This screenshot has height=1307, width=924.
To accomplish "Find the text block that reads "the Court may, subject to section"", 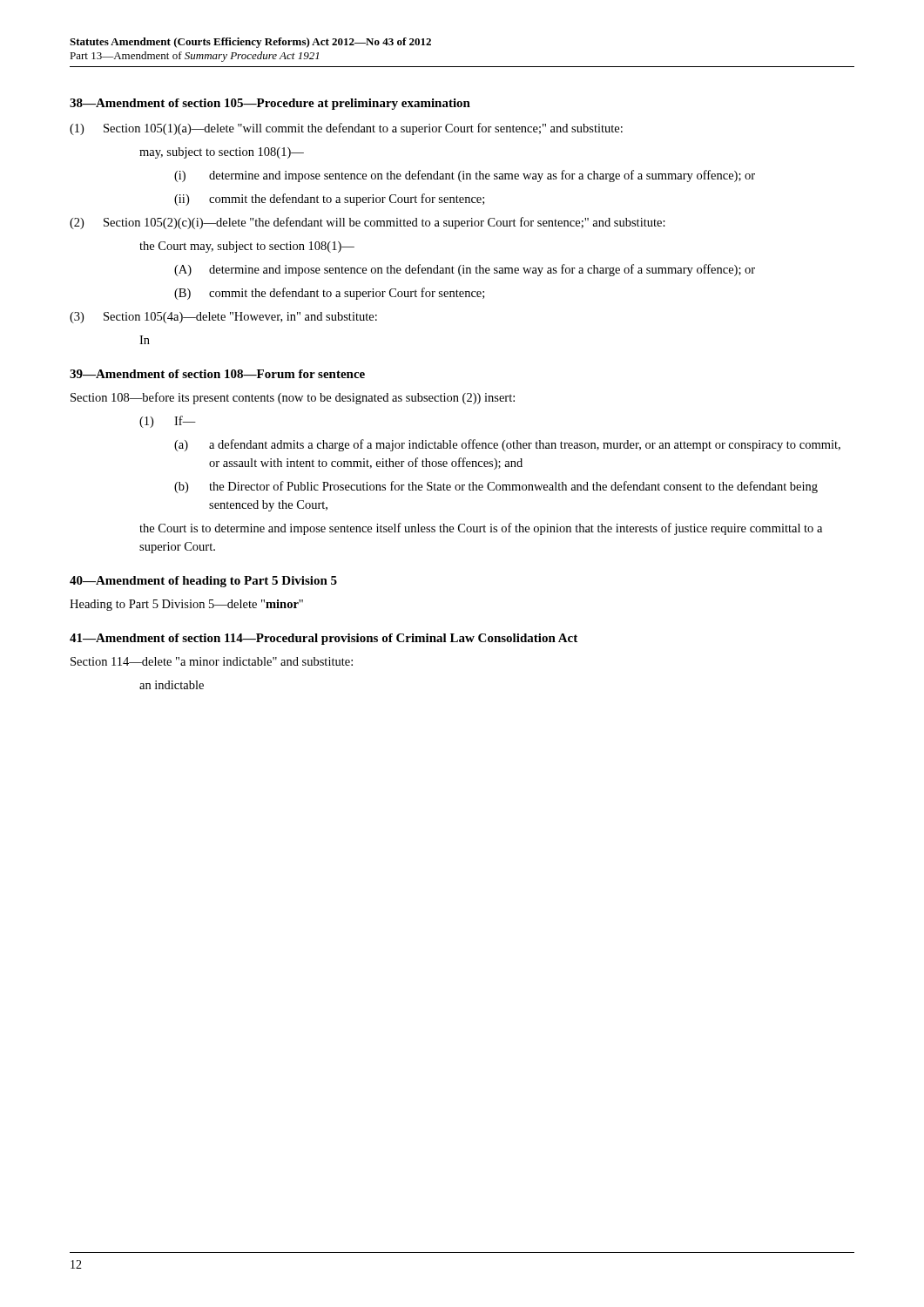I will [x=247, y=246].
